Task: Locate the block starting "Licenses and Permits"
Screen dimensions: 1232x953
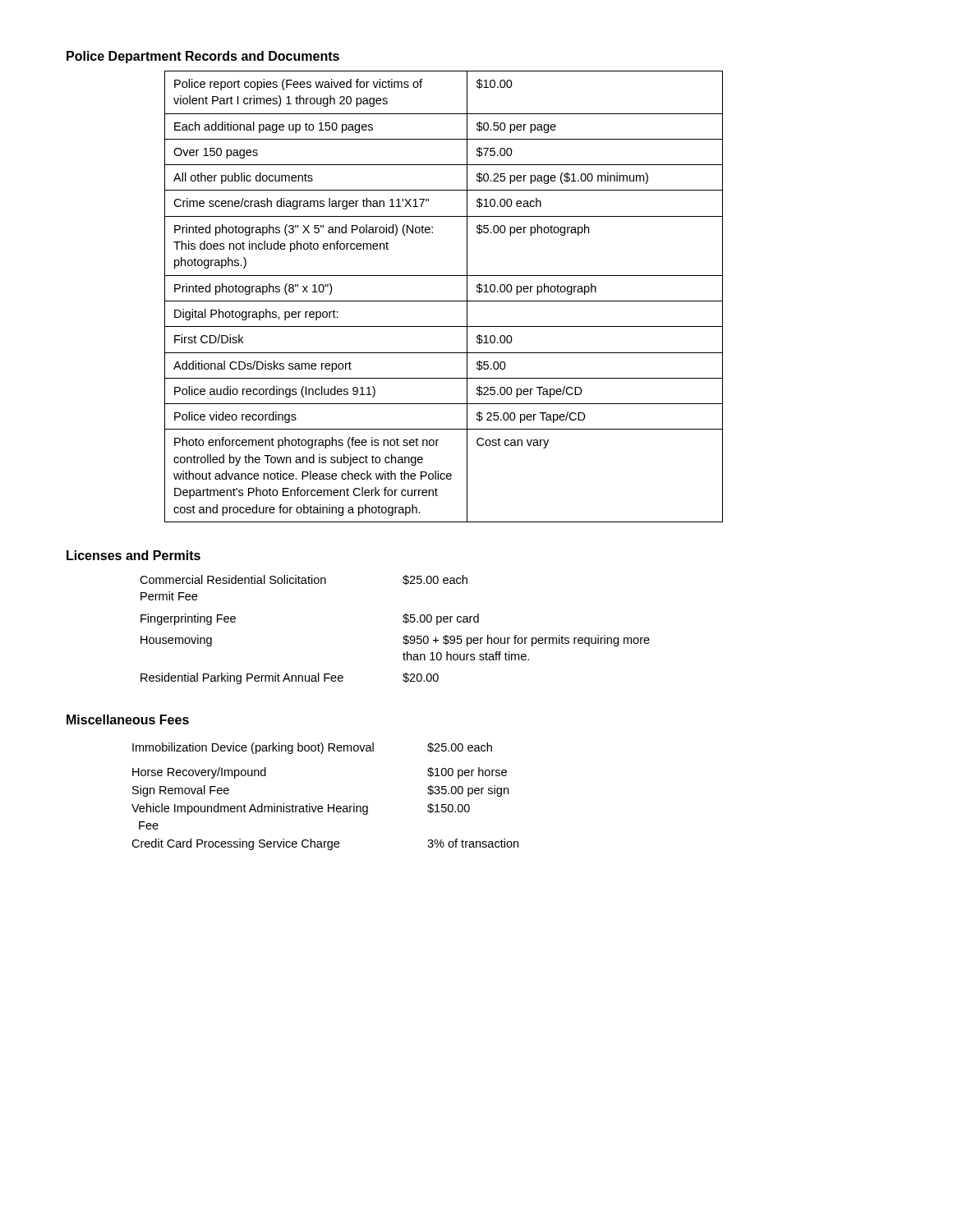Action: tap(133, 556)
